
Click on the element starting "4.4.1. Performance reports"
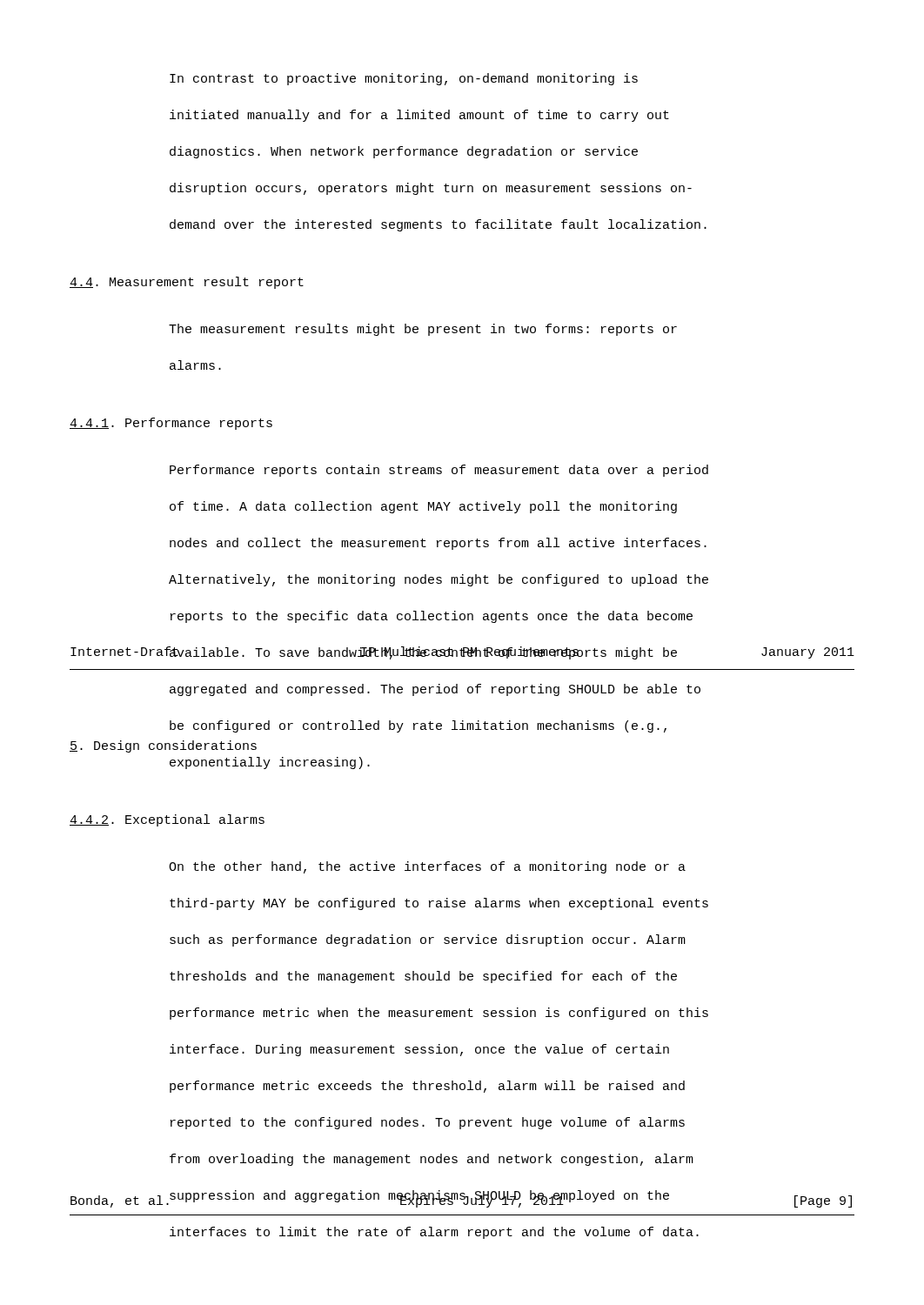171,424
